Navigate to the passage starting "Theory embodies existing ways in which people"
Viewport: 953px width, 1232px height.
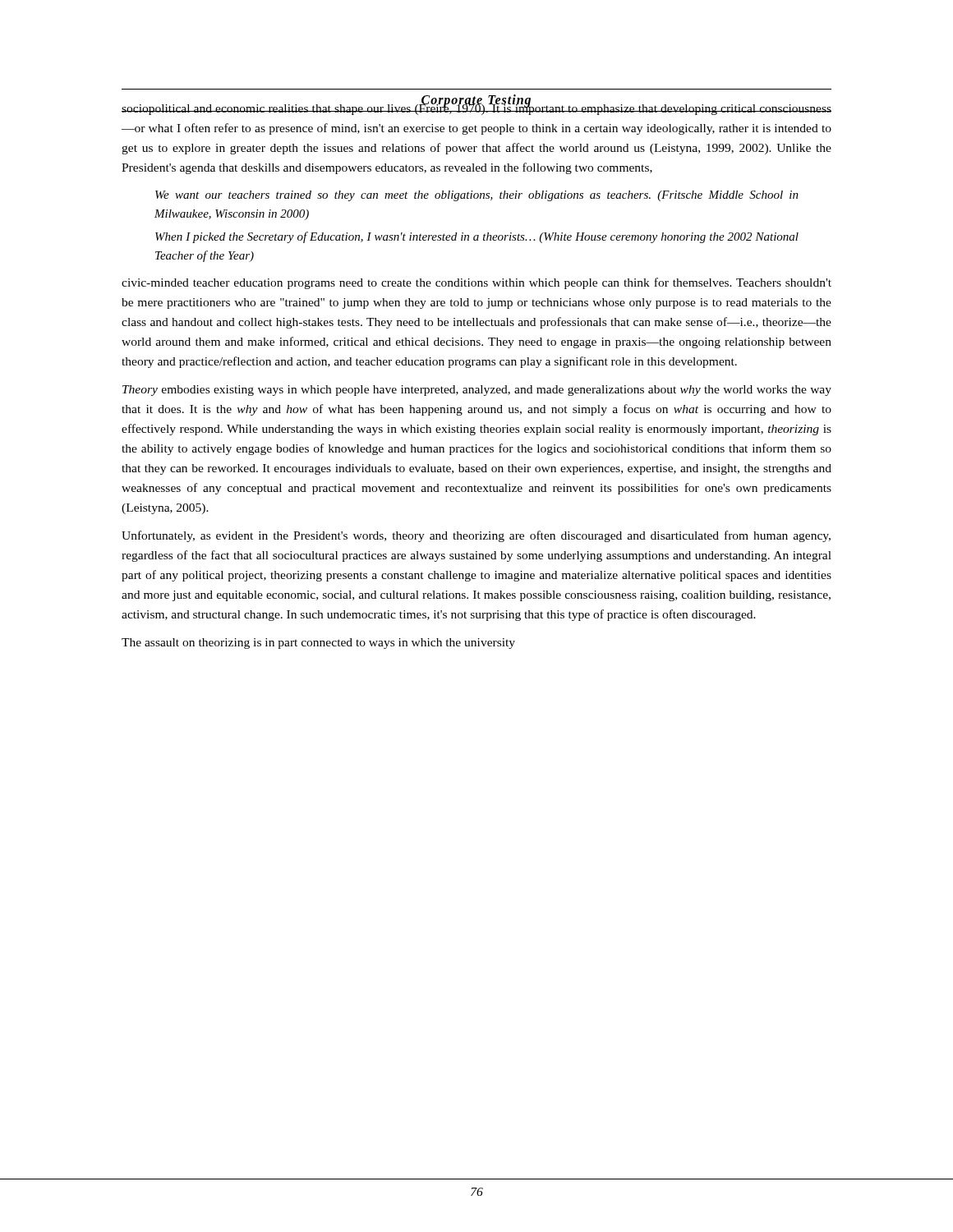[x=476, y=449]
